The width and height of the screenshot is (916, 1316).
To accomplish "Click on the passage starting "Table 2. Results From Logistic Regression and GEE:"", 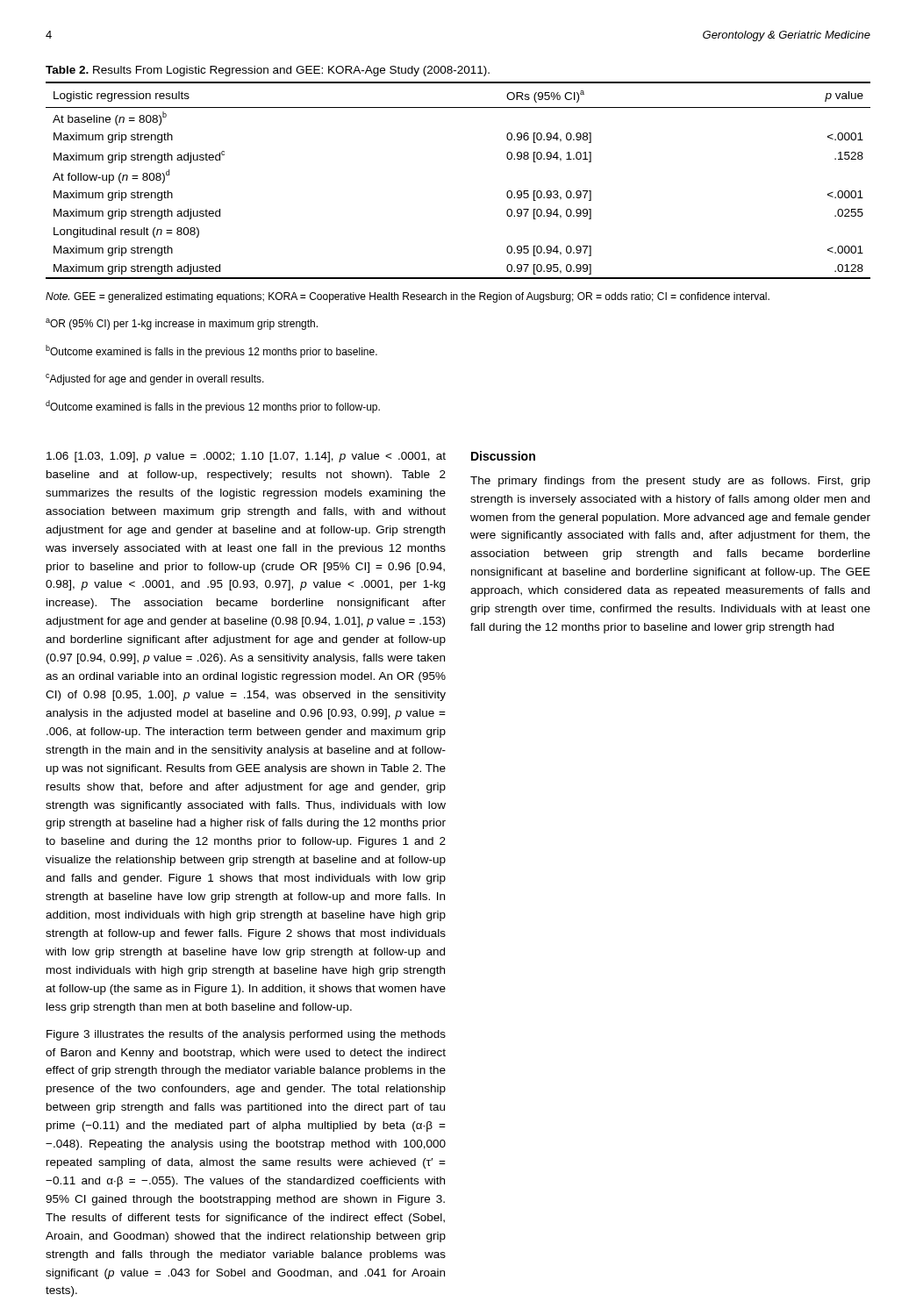I will [268, 71].
